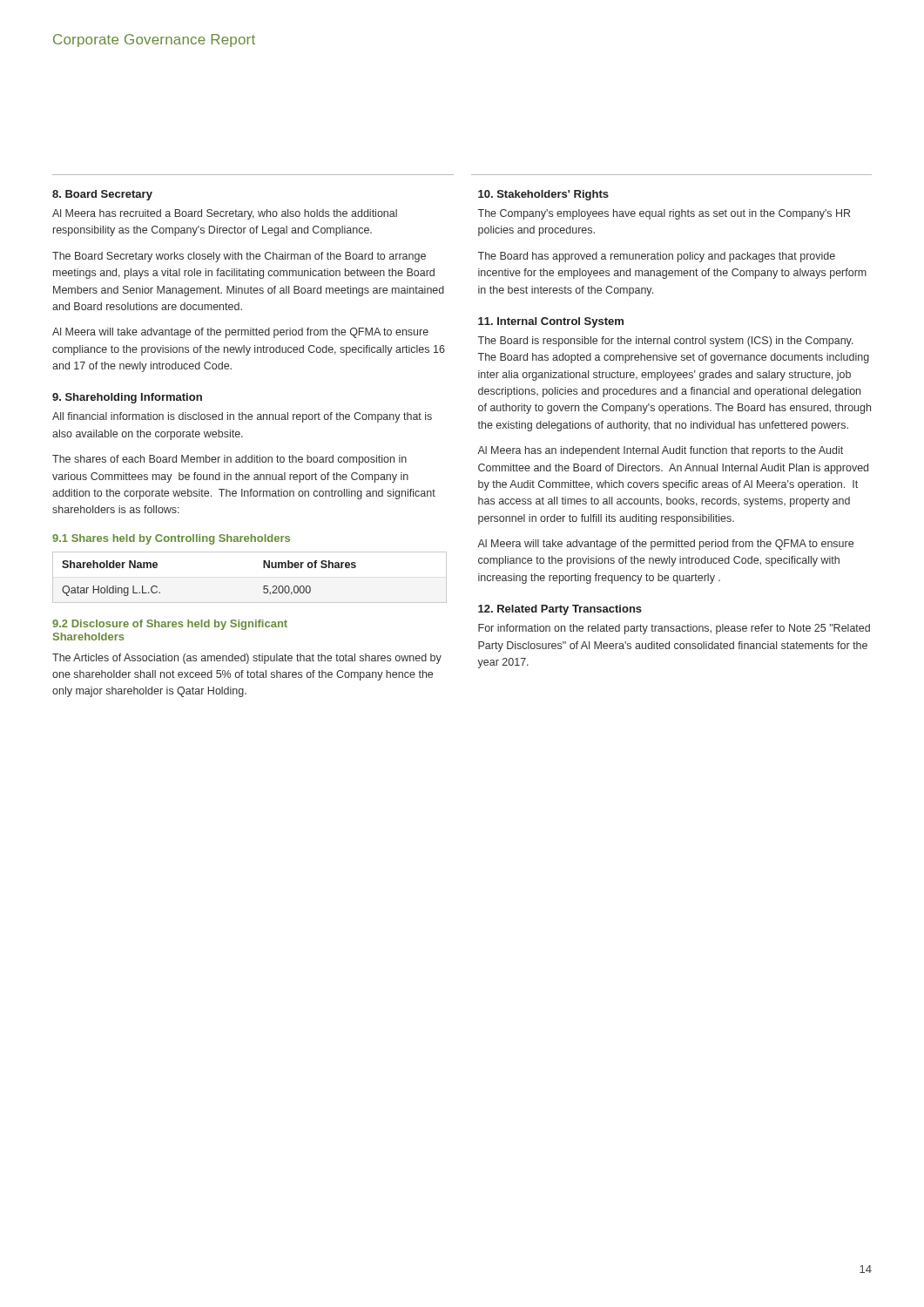The image size is (924, 1307).
Task: Select the passage starting "The Board is responsible for"
Action: tap(675, 383)
